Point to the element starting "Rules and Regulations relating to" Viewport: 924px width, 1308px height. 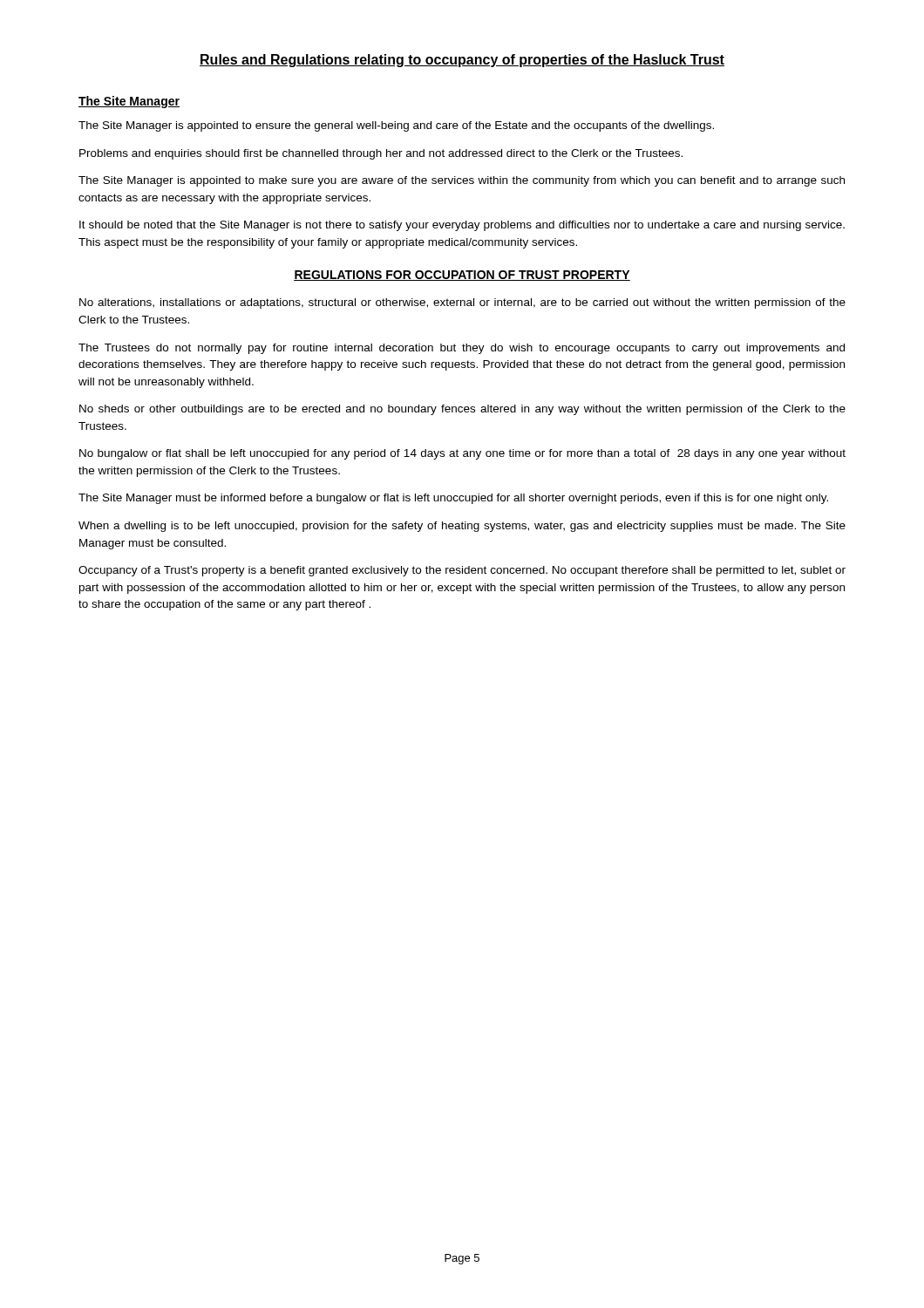coord(462,60)
